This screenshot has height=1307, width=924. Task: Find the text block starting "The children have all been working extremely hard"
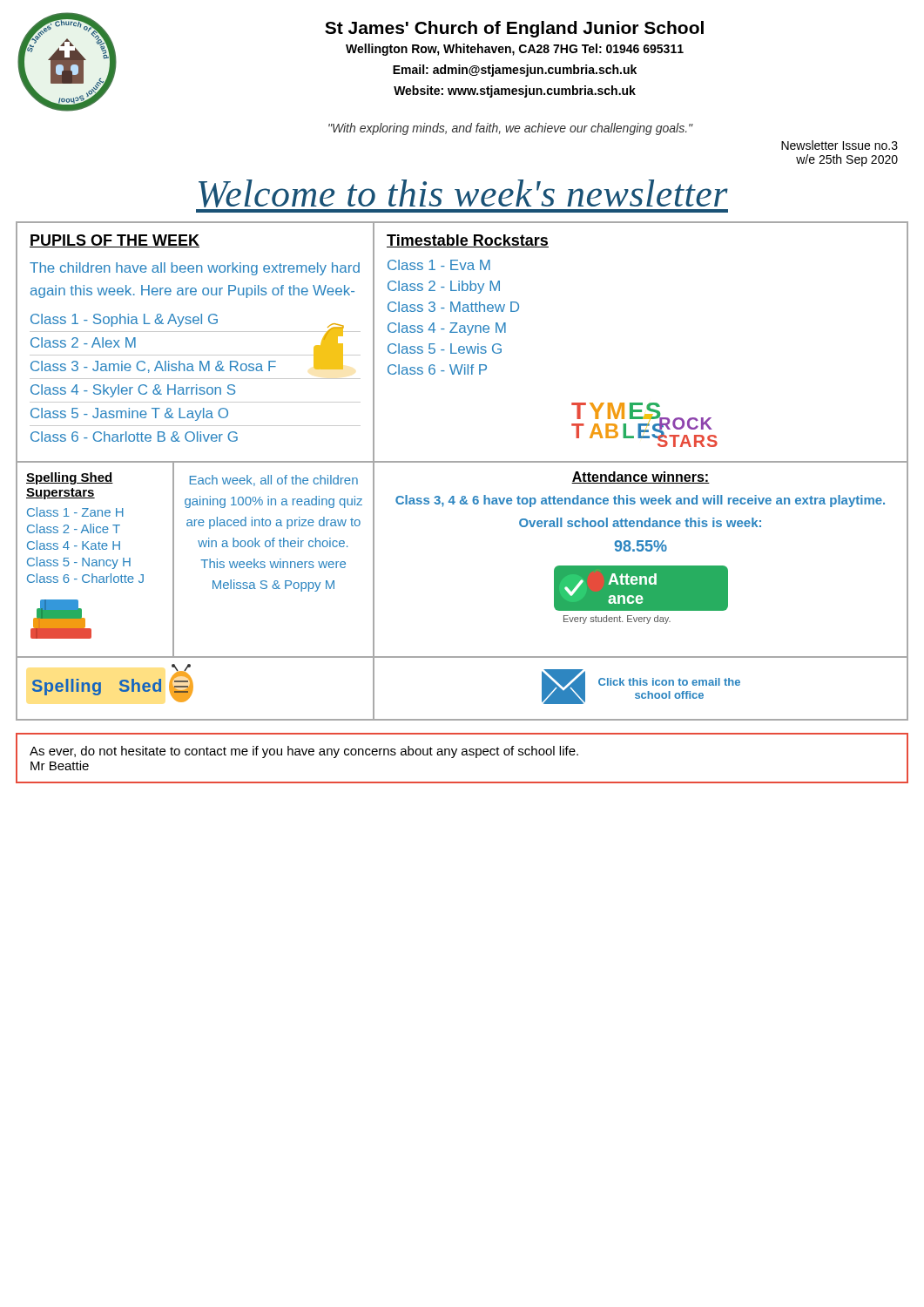coord(195,279)
